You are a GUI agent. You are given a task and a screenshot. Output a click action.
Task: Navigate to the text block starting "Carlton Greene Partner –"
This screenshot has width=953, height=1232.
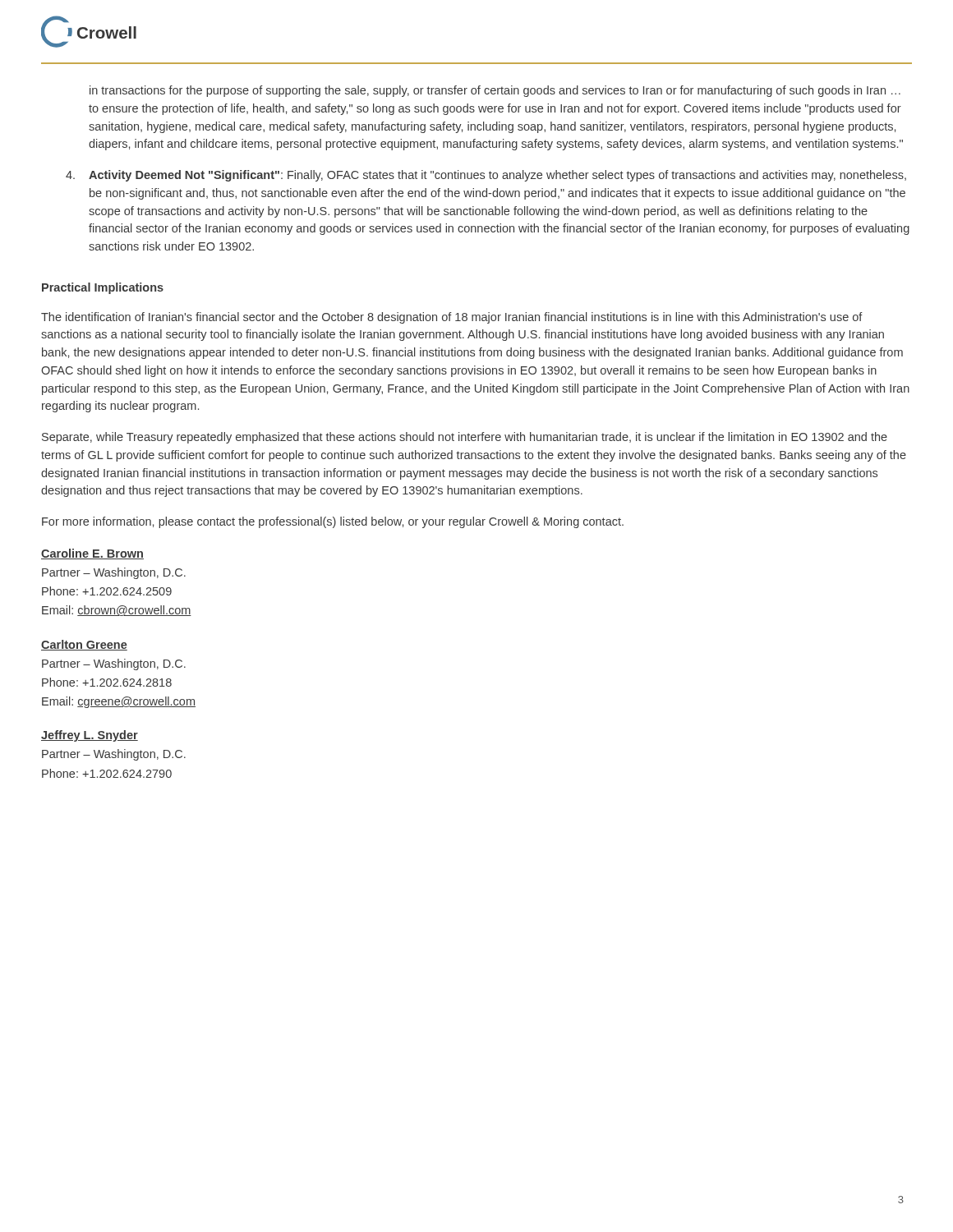point(84,645)
